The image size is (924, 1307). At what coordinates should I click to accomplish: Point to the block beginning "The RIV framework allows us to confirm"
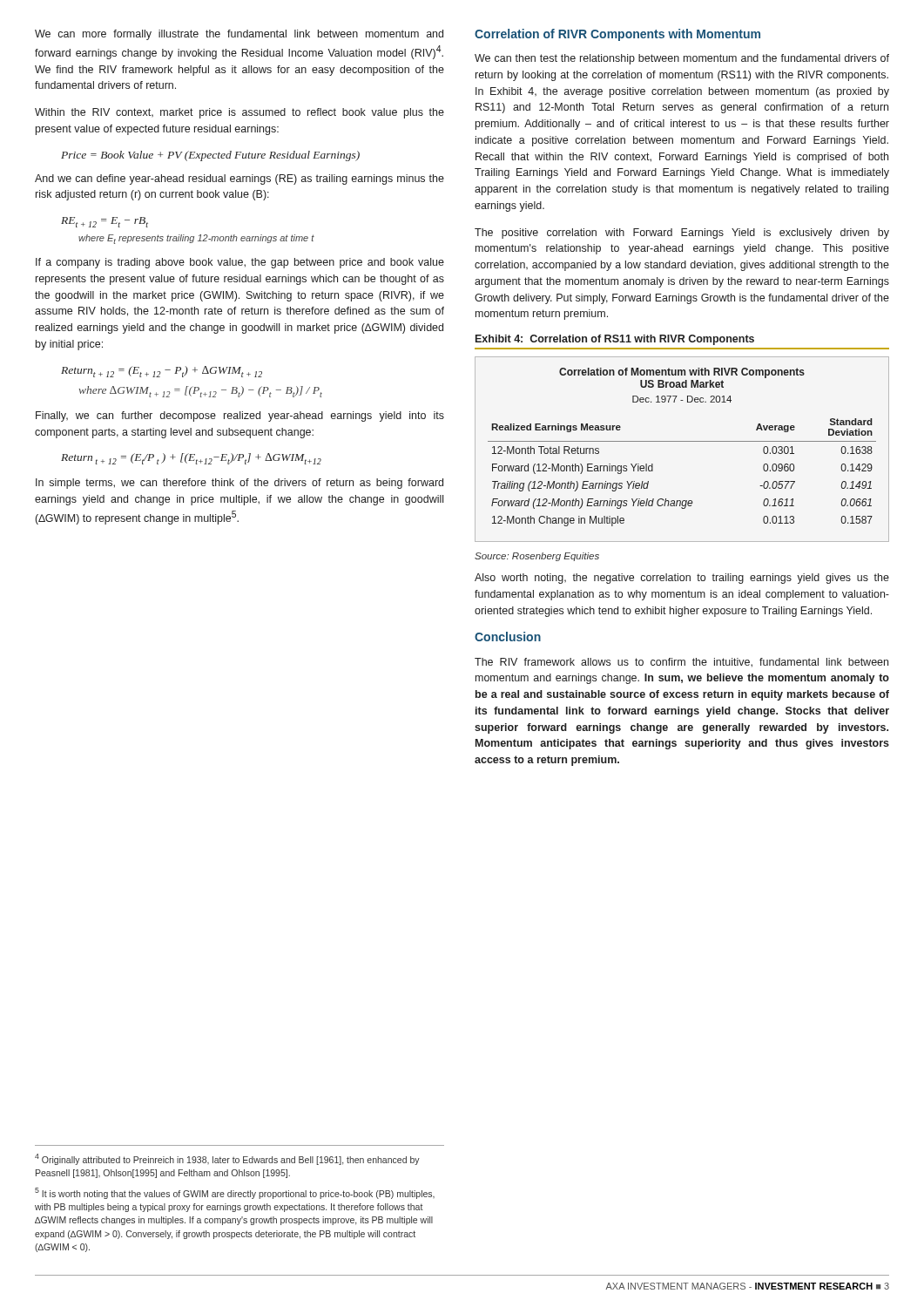pyautogui.click(x=682, y=711)
